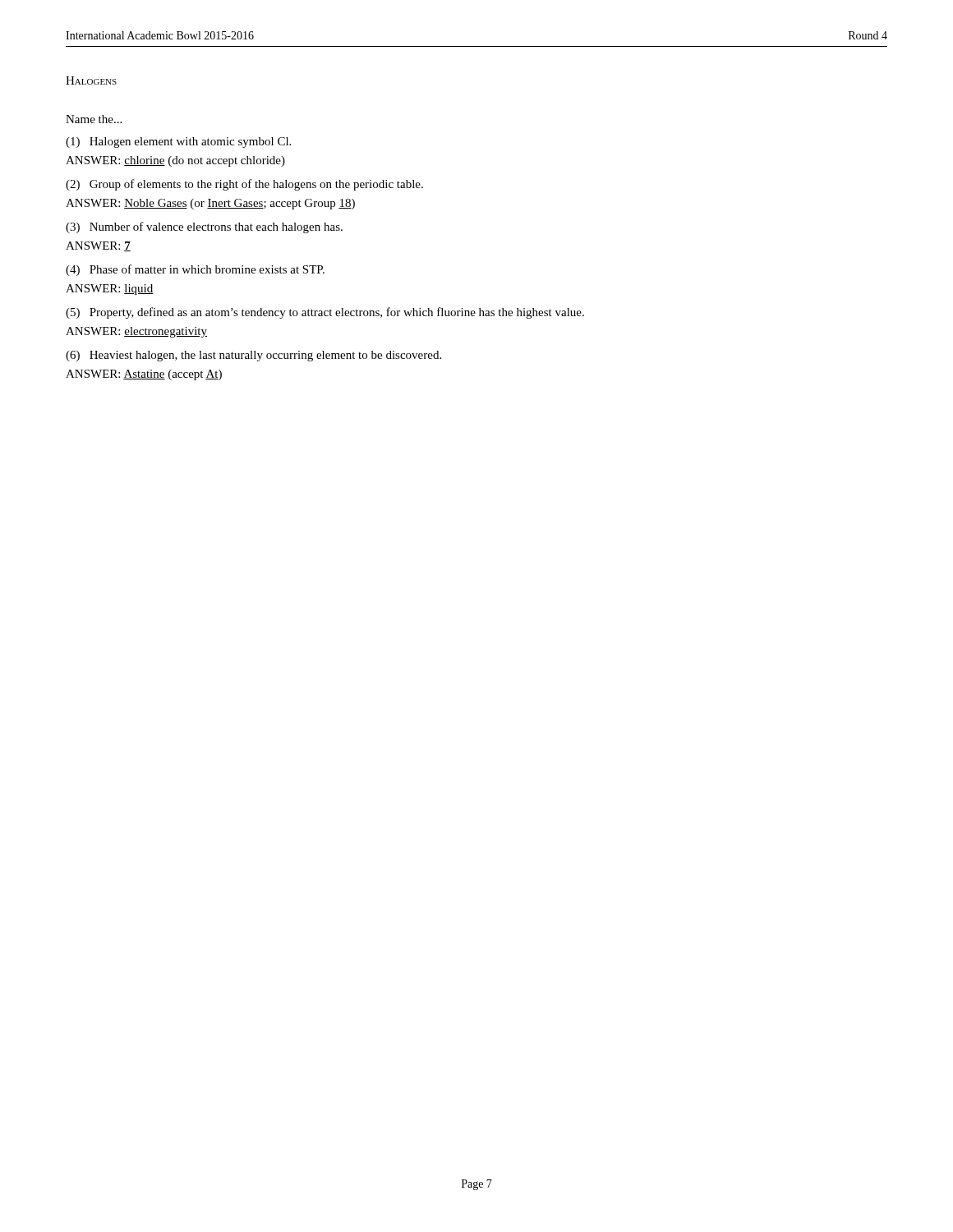Click on the passage starting "ANSWER: 7"

point(98,246)
